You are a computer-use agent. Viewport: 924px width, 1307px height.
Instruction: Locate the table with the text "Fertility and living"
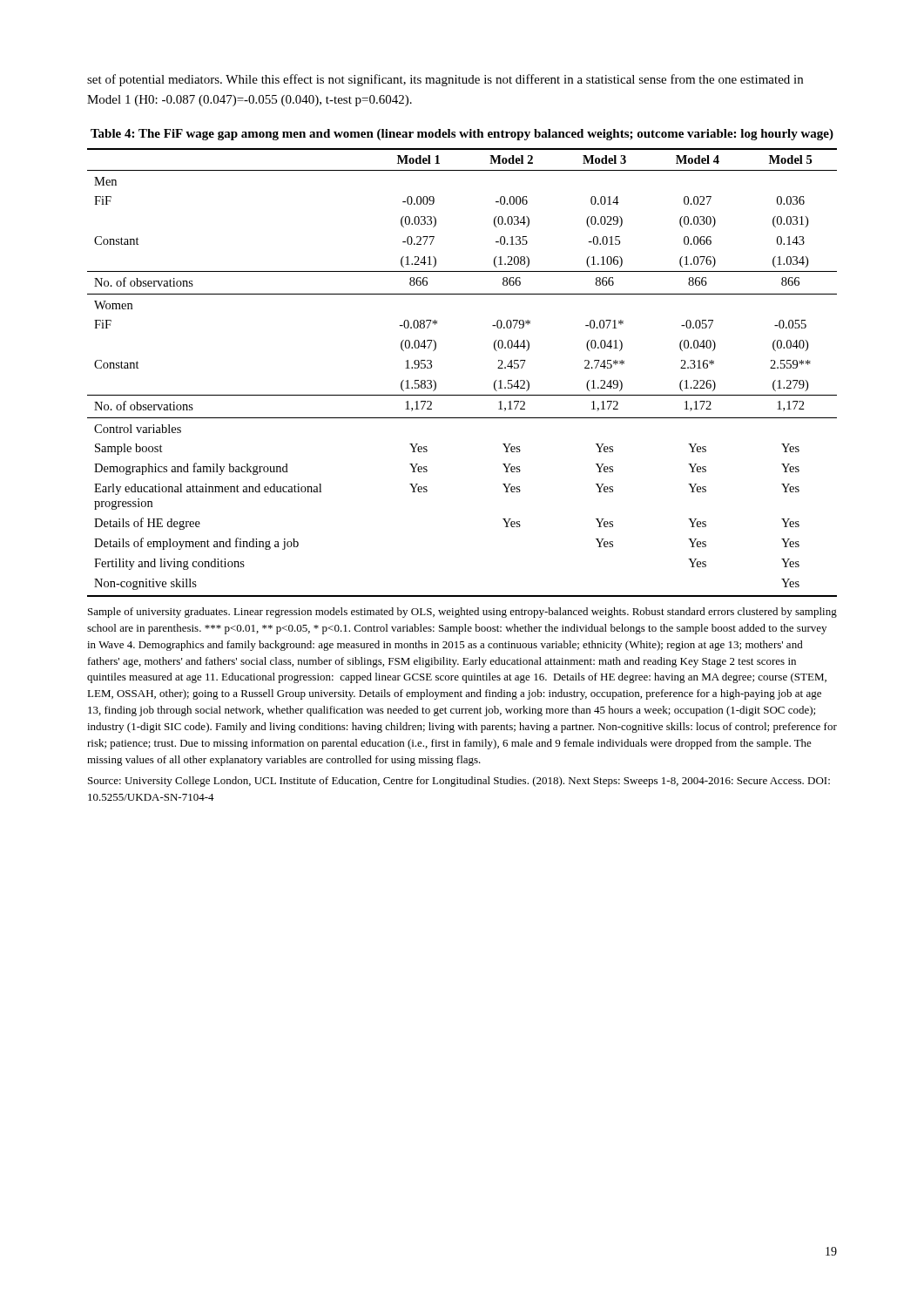click(462, 372)
